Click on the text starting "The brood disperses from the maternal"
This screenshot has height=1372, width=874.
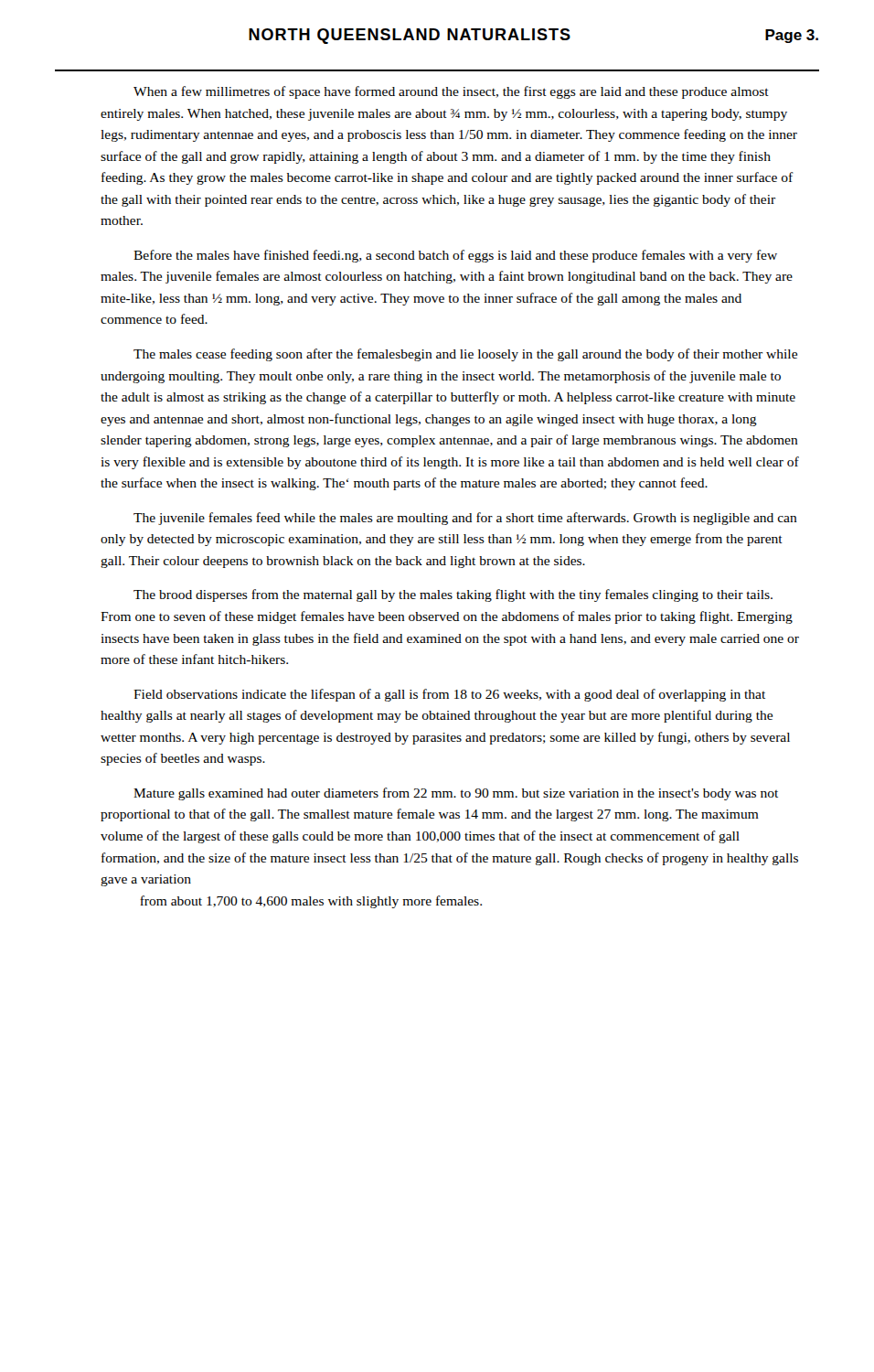(x=451, y=627)
